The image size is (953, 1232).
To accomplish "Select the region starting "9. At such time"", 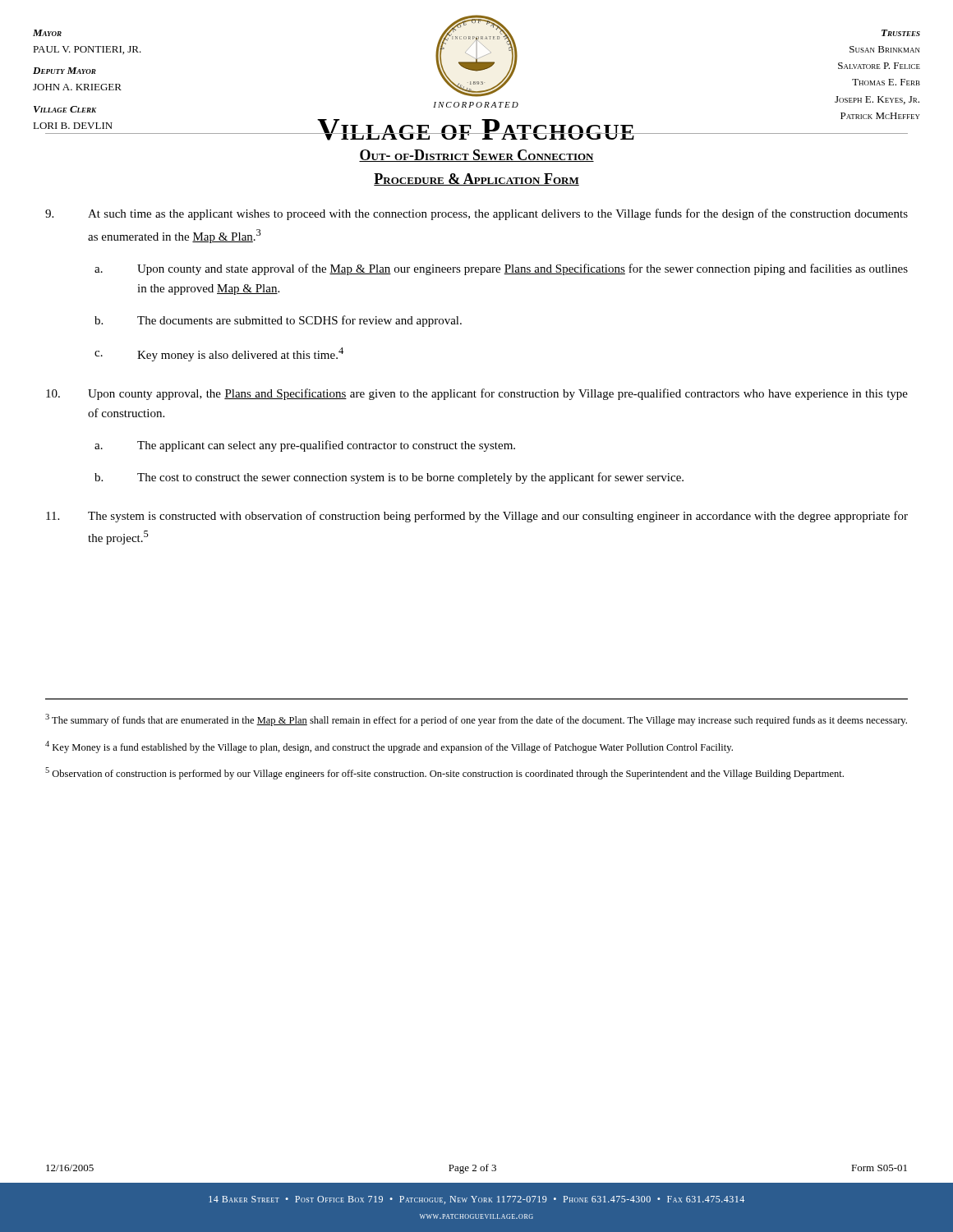I will pyautogui.click(x=476, y=225).
